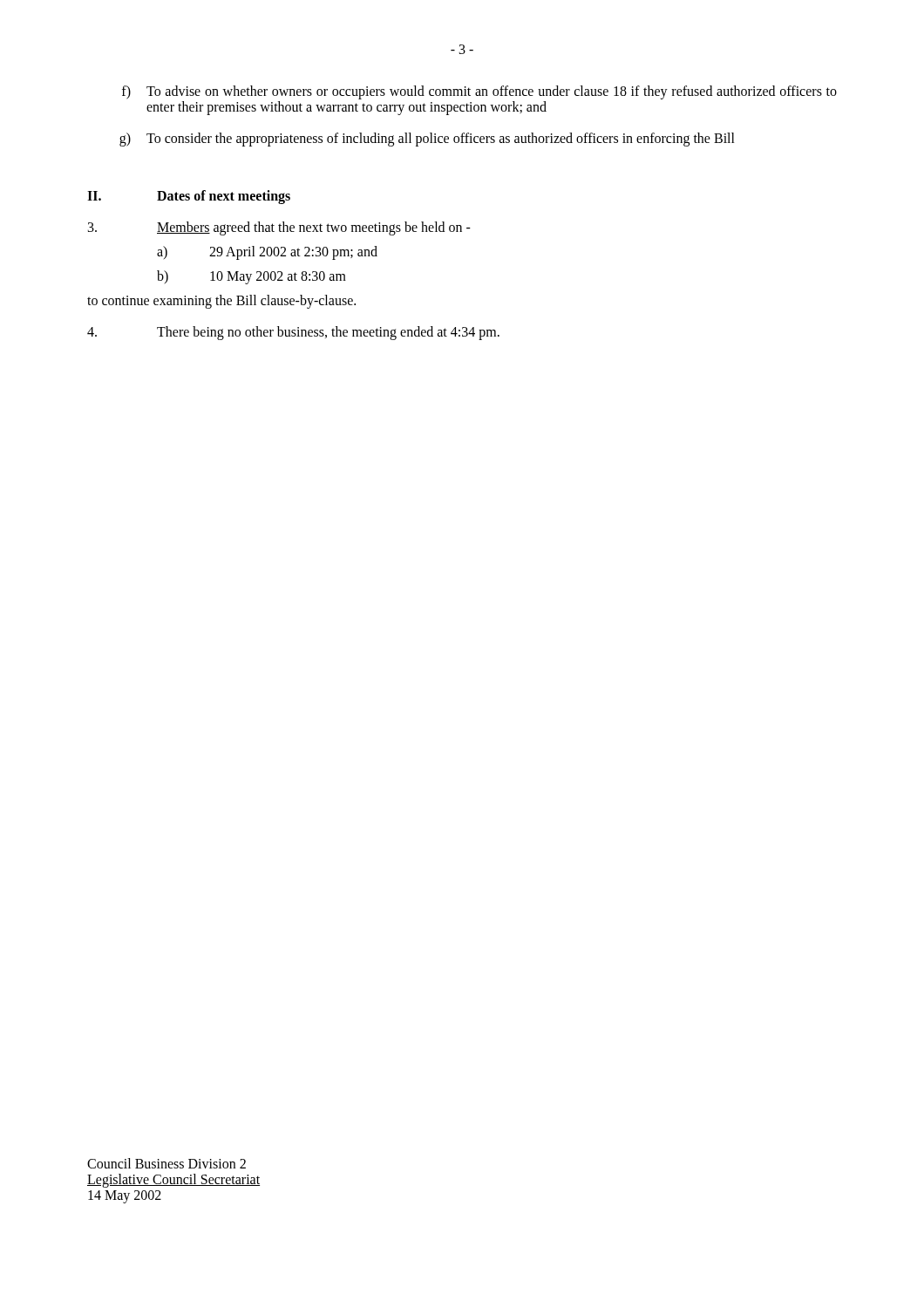Navigate to the text block starting "to continue examining the Bill"
This screenshot has height=1308, width=924.
[x=222, y=300]
